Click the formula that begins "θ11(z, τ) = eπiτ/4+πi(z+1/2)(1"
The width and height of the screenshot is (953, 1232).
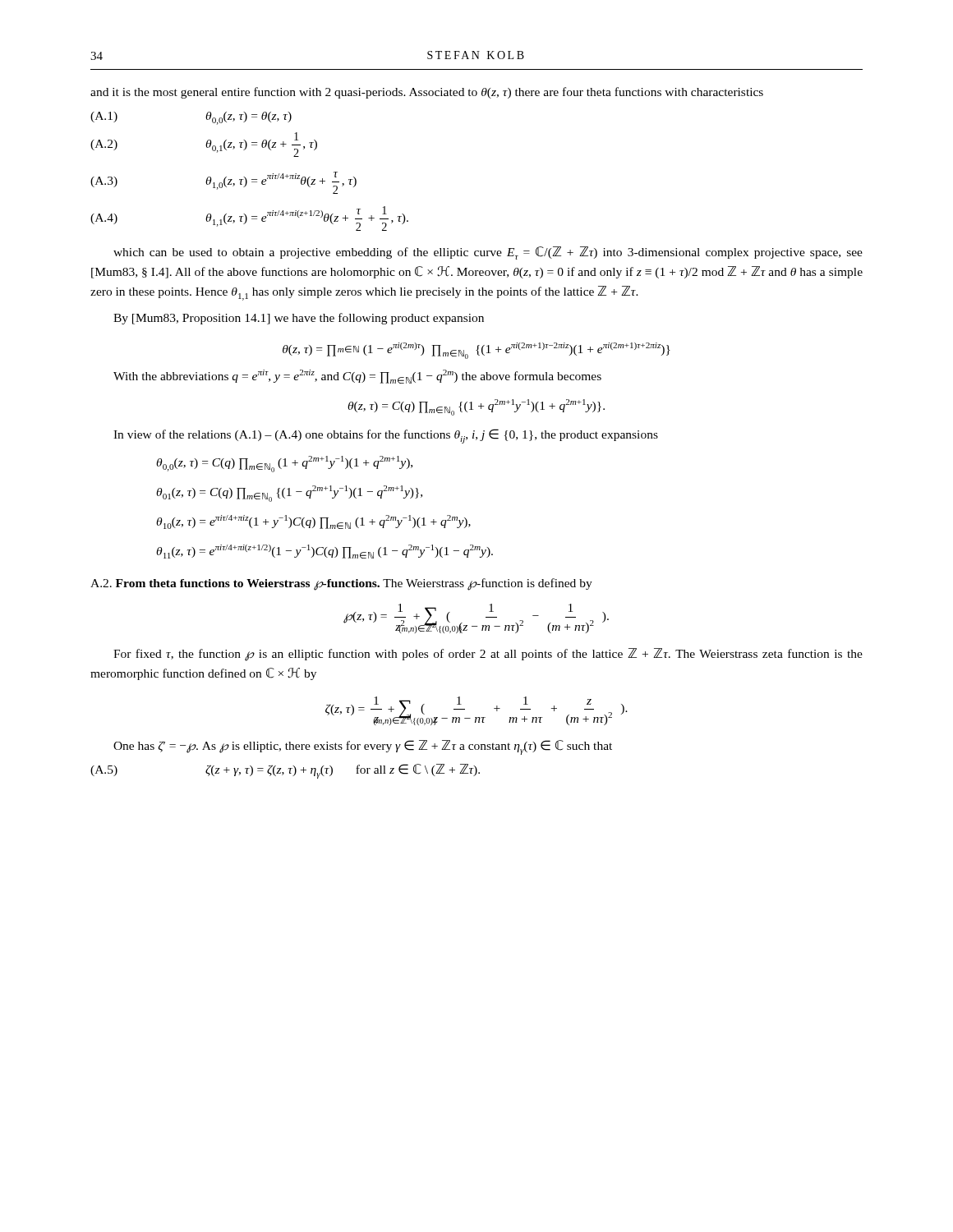[325, 551]
